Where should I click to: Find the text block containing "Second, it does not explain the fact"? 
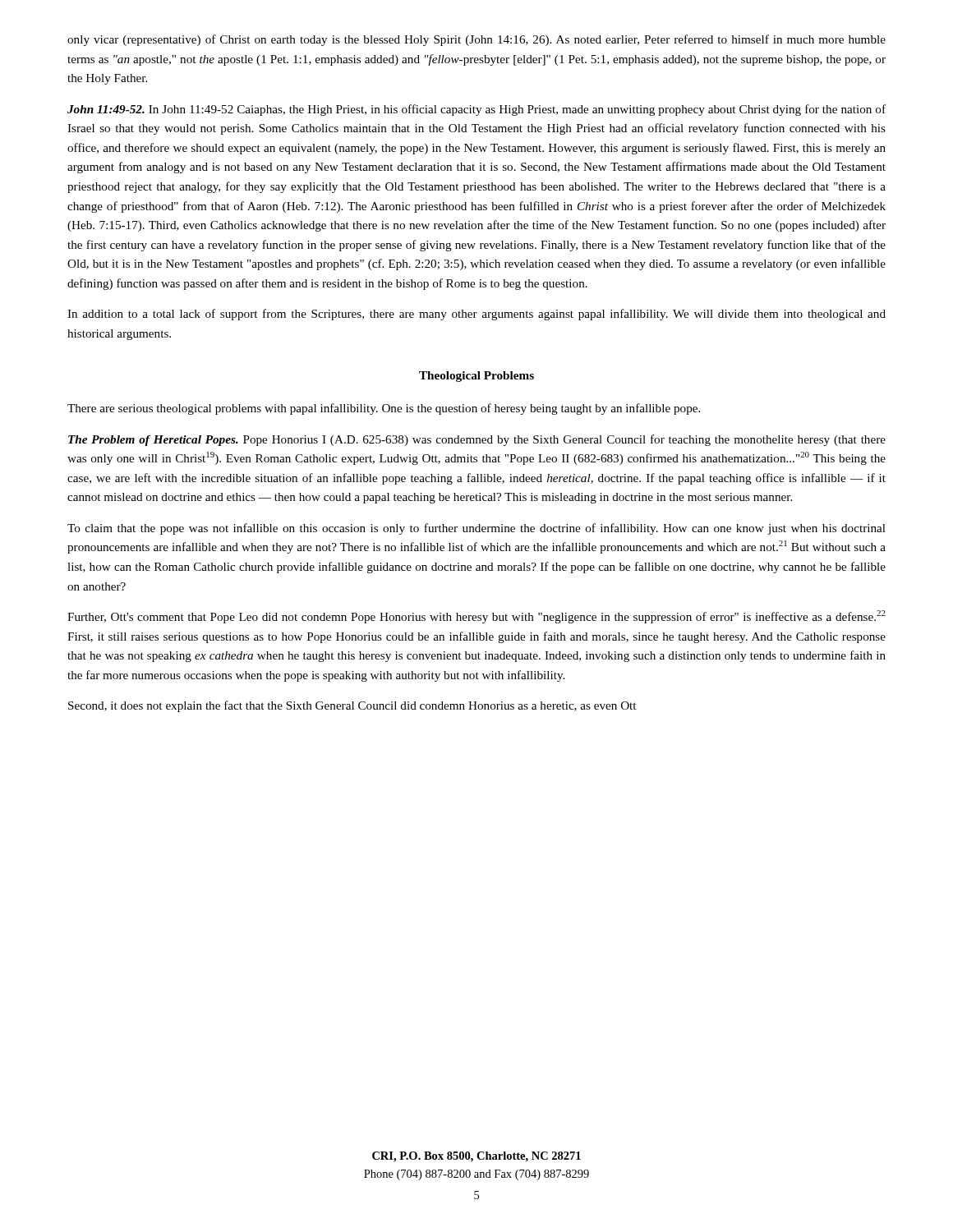click(x=476, y=706)
